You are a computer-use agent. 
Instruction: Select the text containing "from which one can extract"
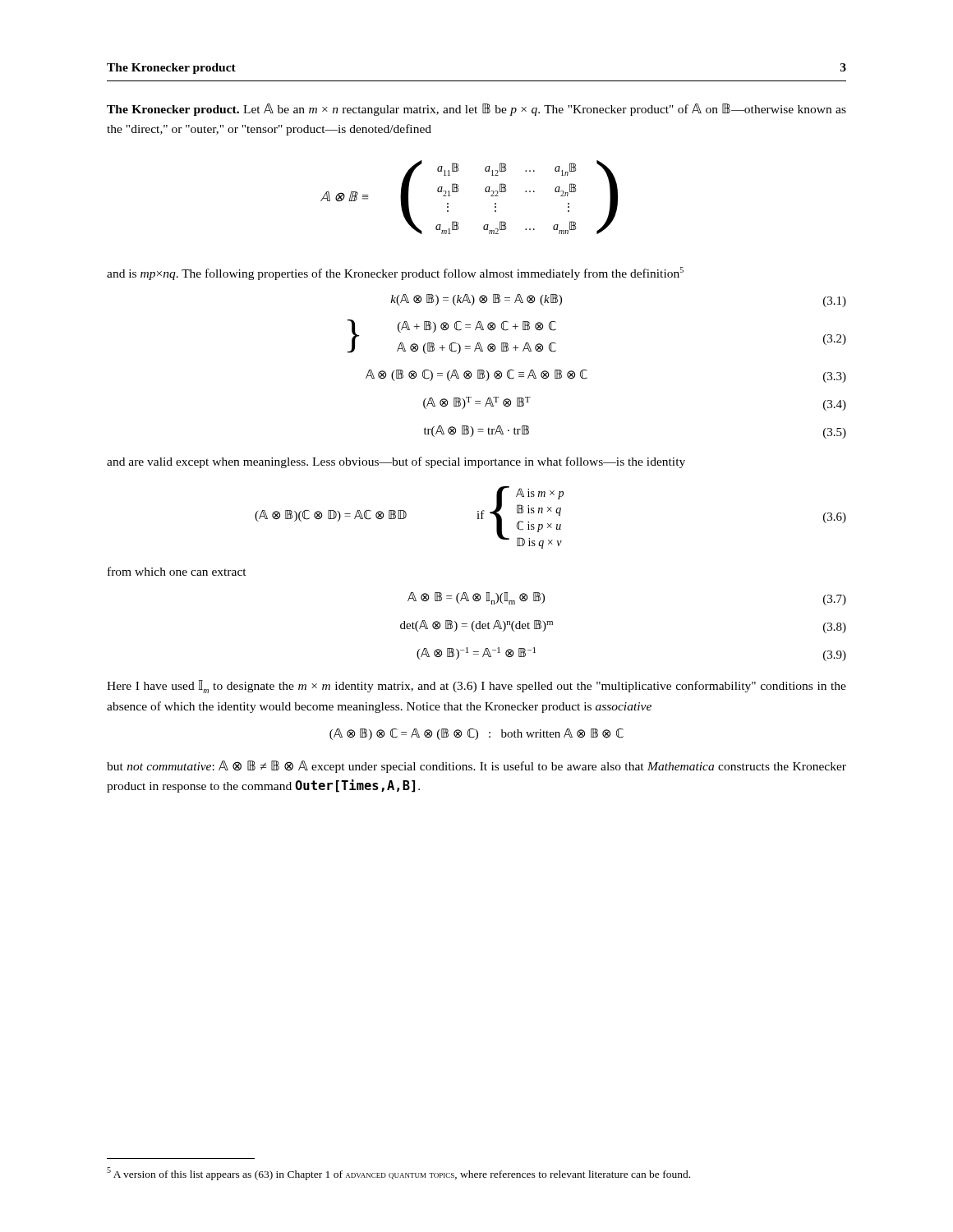click(x=176, y=571)
